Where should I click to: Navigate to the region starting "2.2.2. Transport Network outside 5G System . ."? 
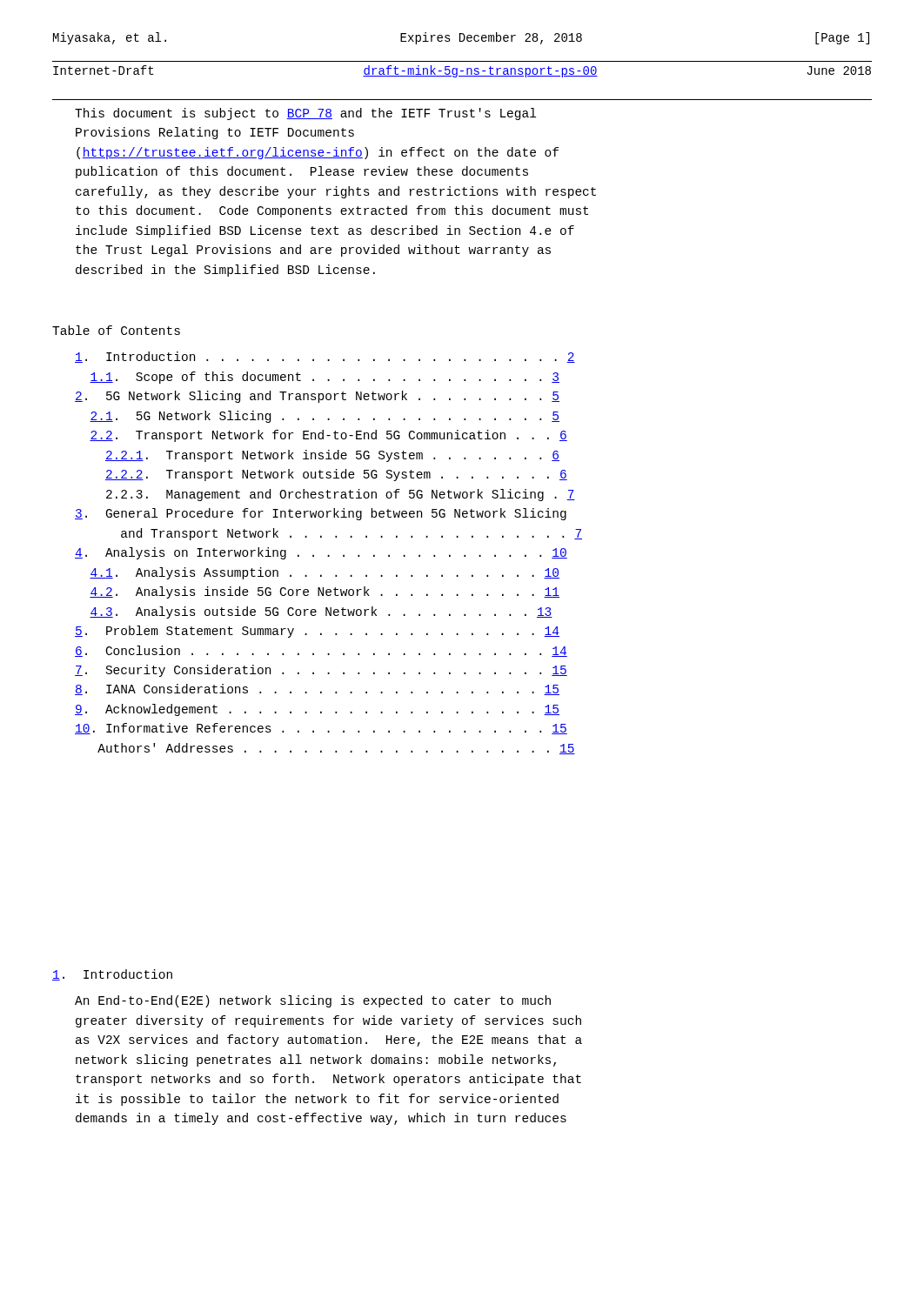[x=310, y=475]
